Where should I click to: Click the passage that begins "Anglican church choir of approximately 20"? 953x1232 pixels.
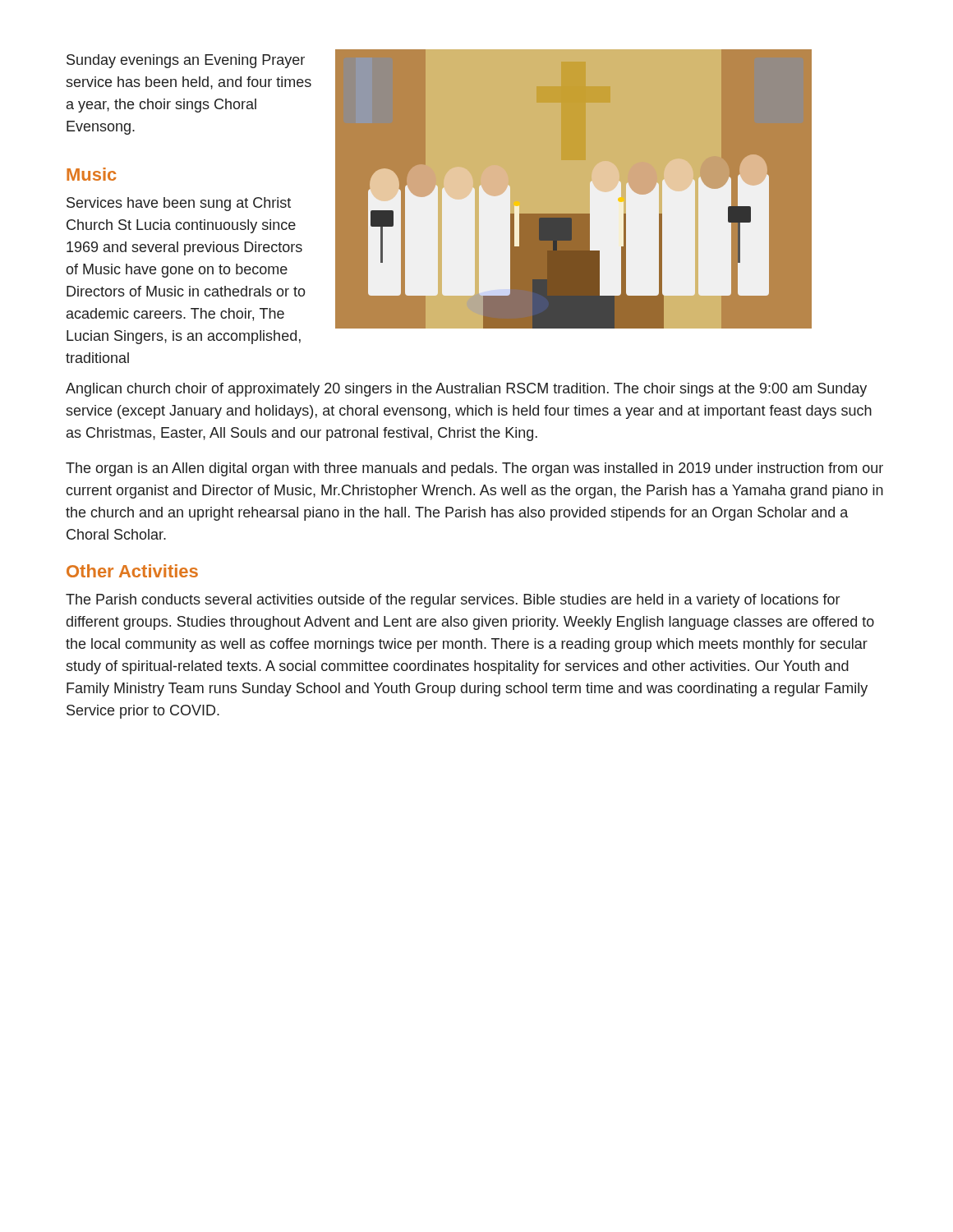tap(476, 411)
